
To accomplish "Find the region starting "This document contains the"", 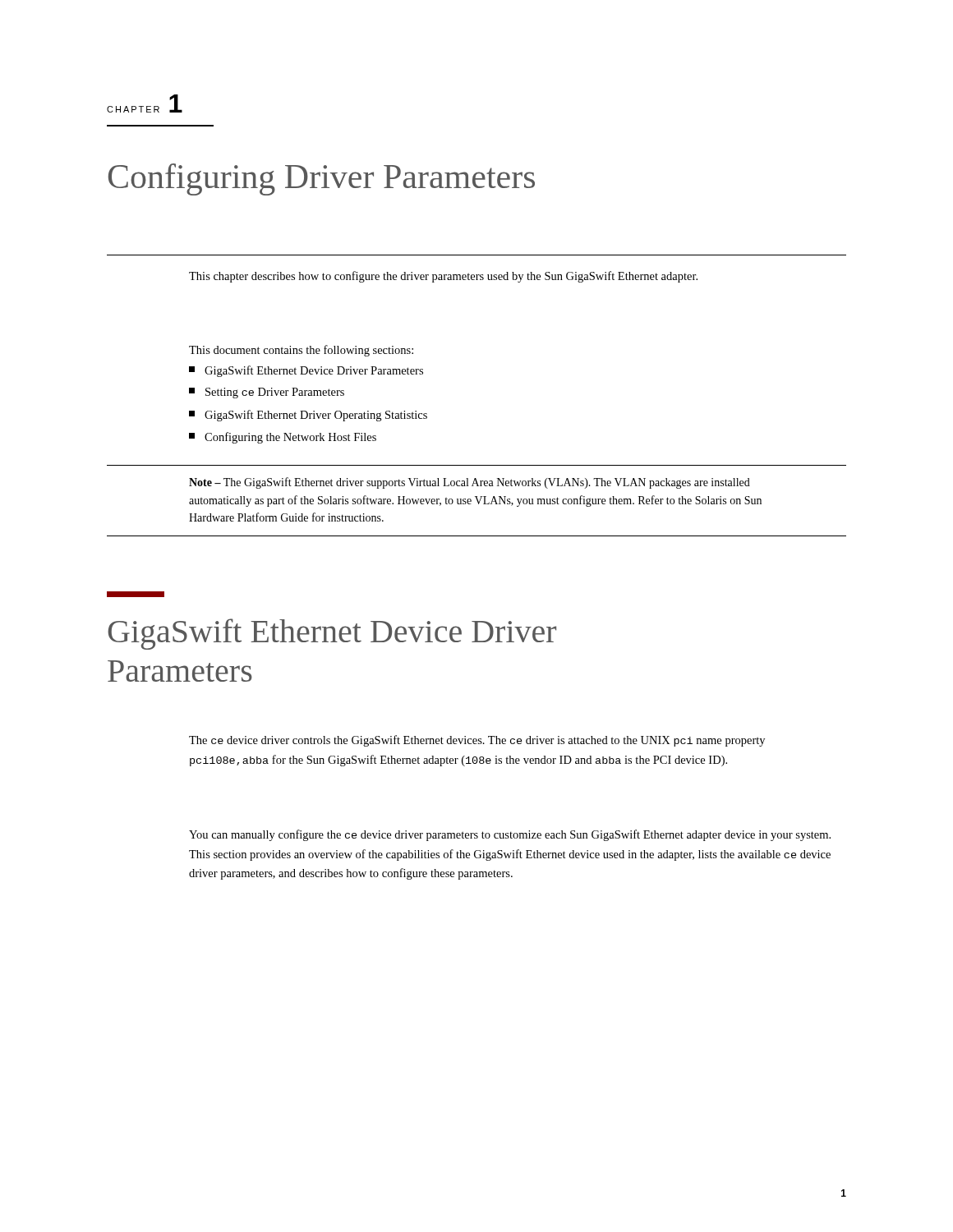I will click(302, 350).
